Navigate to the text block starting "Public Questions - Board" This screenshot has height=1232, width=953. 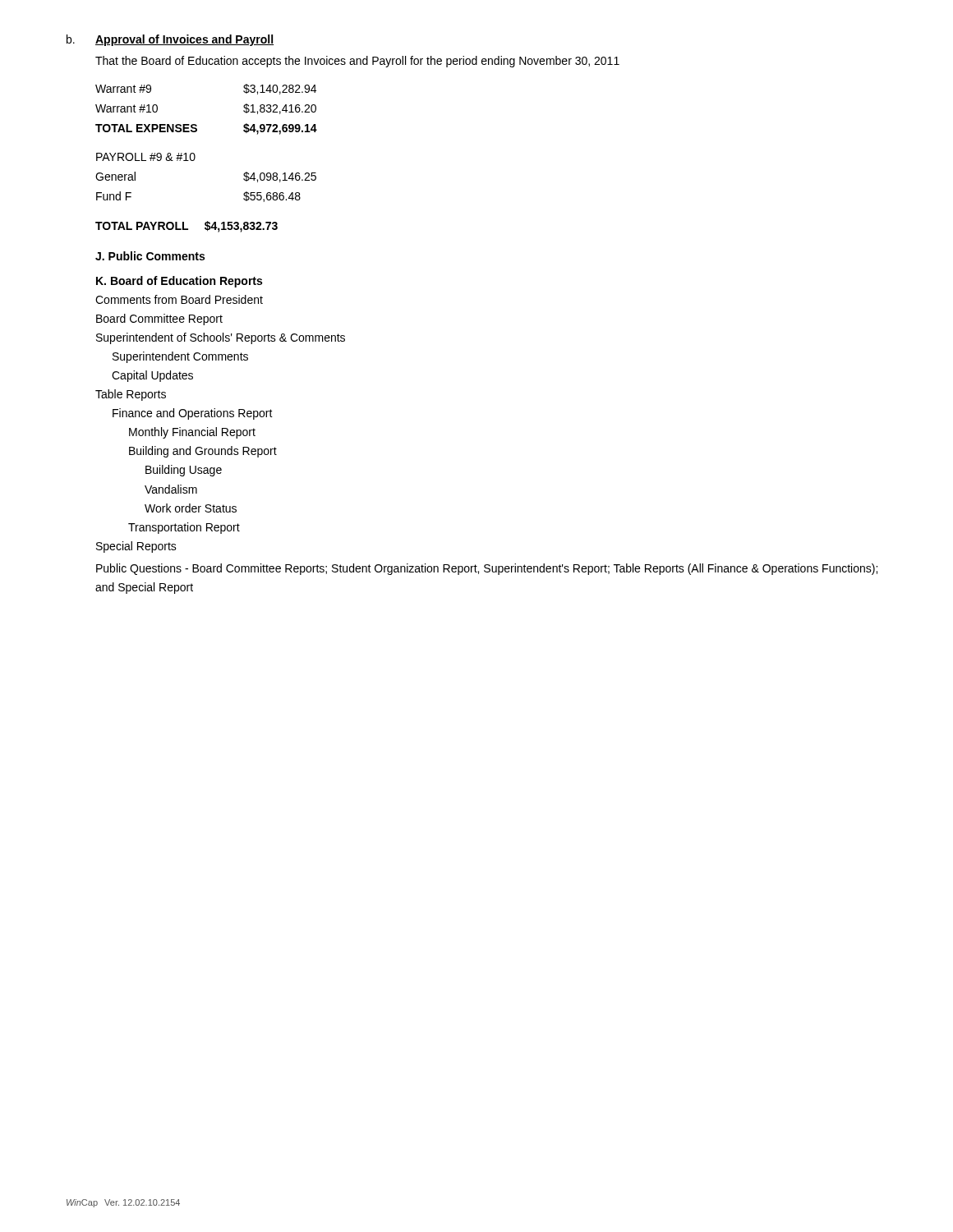click(487, 578)
